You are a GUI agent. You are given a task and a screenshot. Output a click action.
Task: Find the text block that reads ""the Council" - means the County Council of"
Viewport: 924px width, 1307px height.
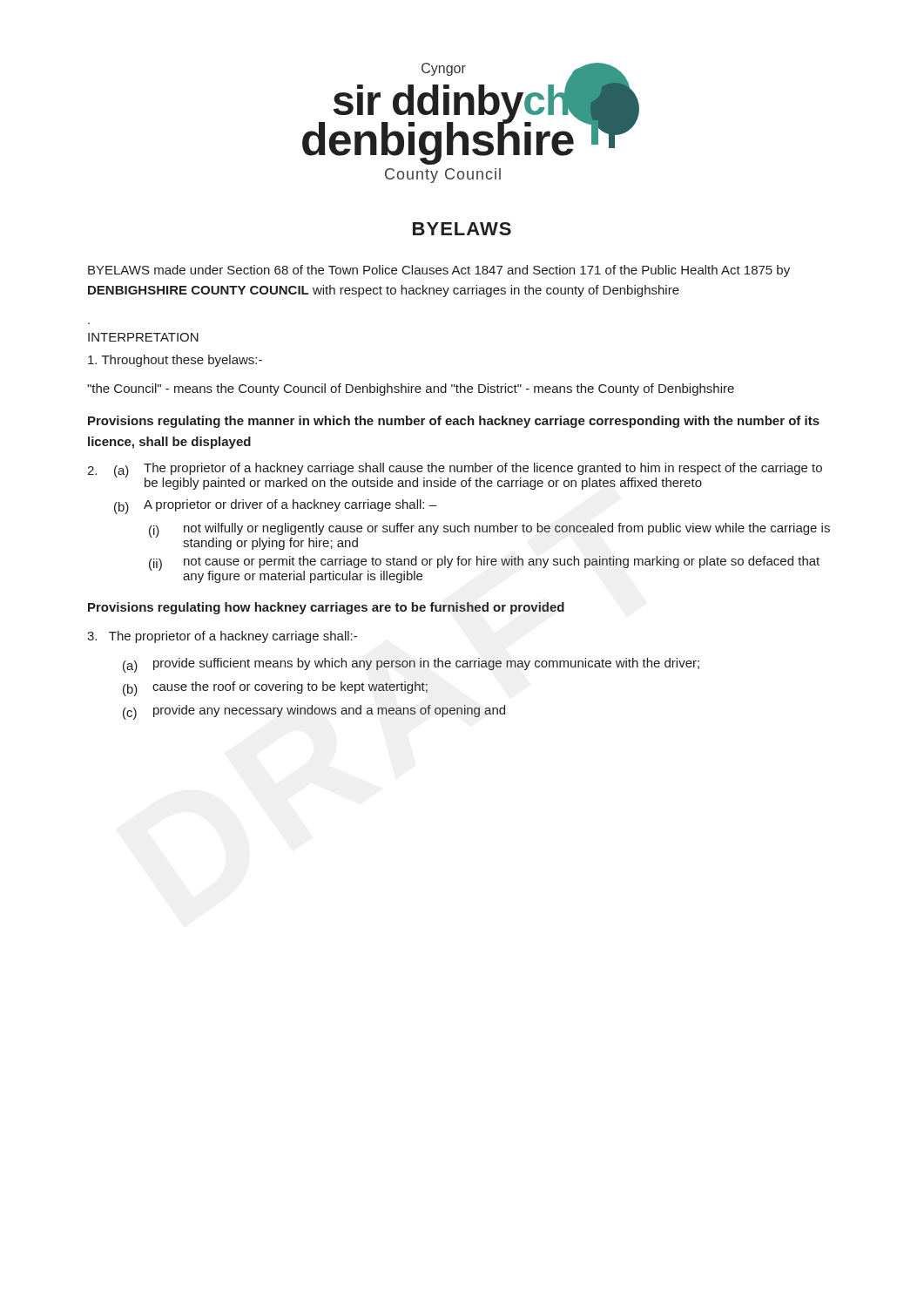coord(411,388)
